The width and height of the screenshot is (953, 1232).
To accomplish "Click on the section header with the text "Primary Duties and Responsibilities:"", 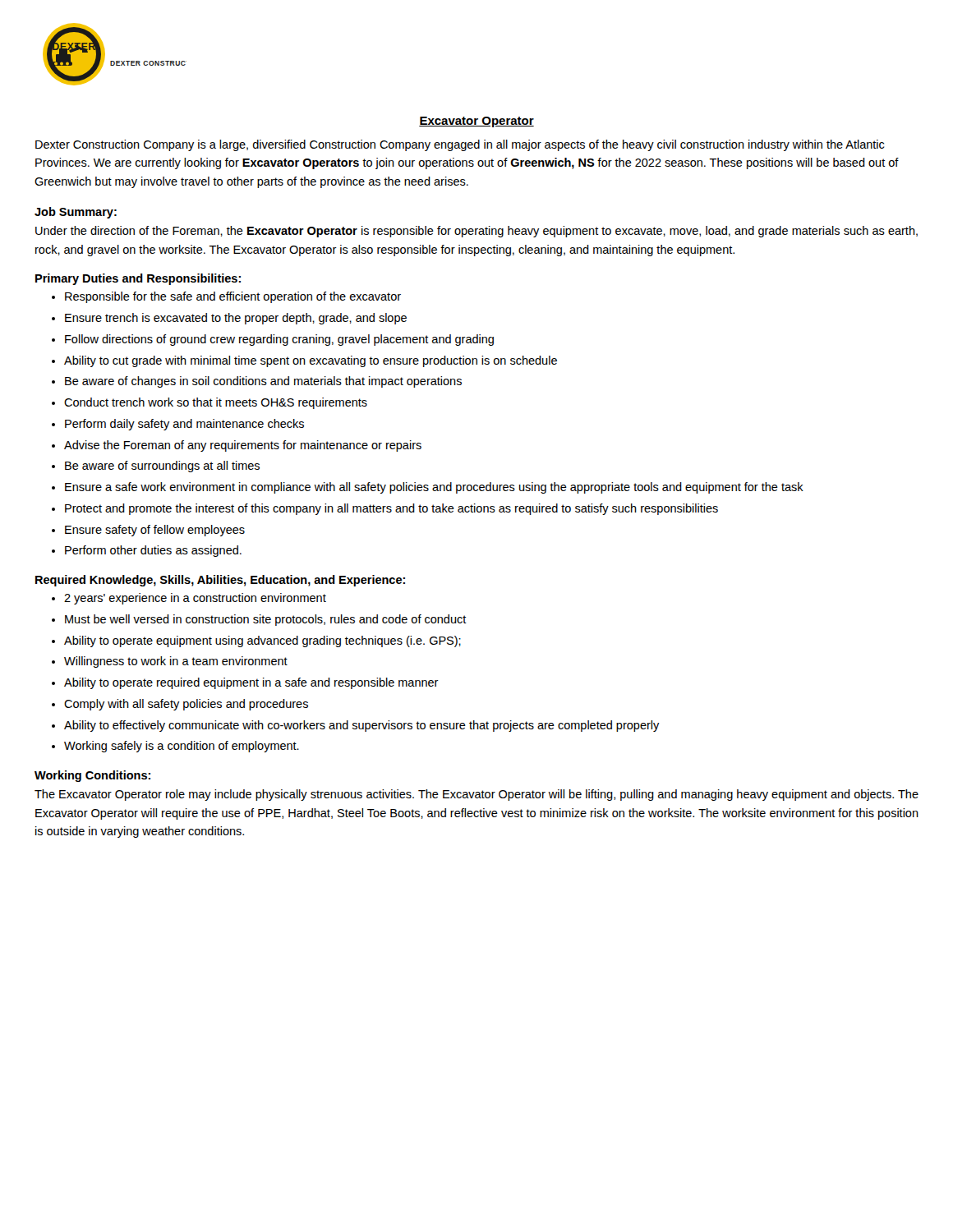I will point(138,279).
